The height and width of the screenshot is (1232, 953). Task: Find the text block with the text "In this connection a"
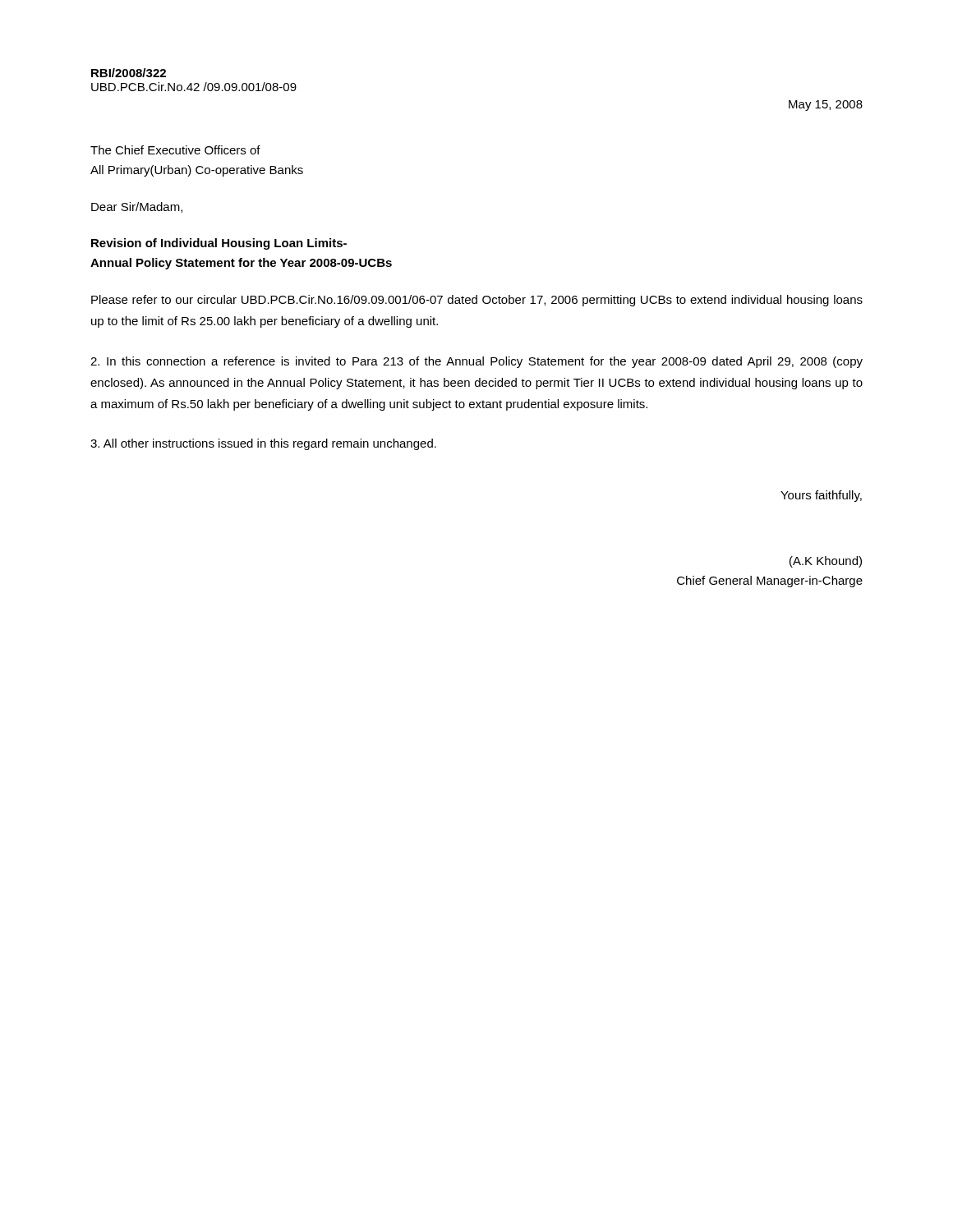[x=476, y=382]
